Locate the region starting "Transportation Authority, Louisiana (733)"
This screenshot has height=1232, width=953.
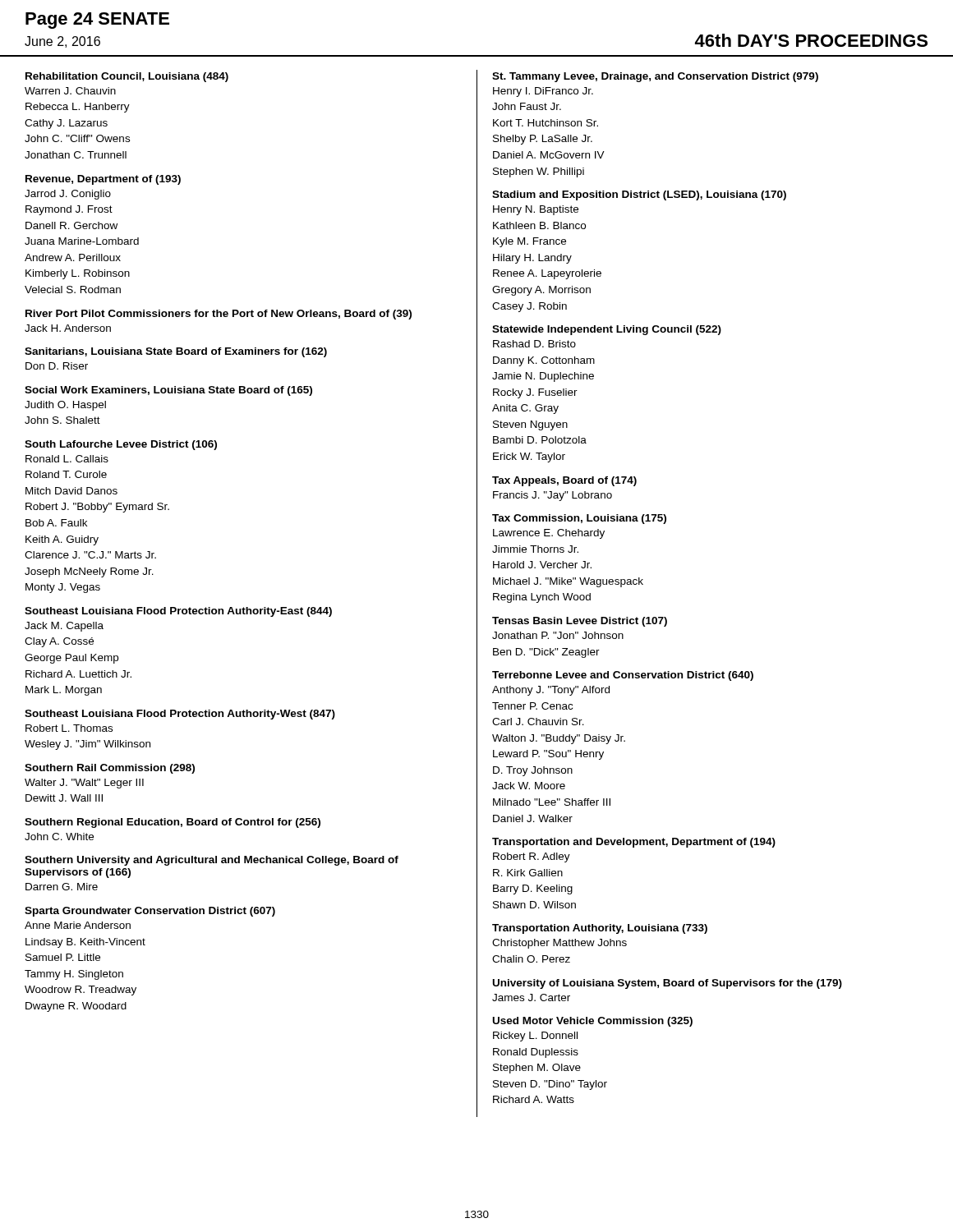[x=600, y=929]
